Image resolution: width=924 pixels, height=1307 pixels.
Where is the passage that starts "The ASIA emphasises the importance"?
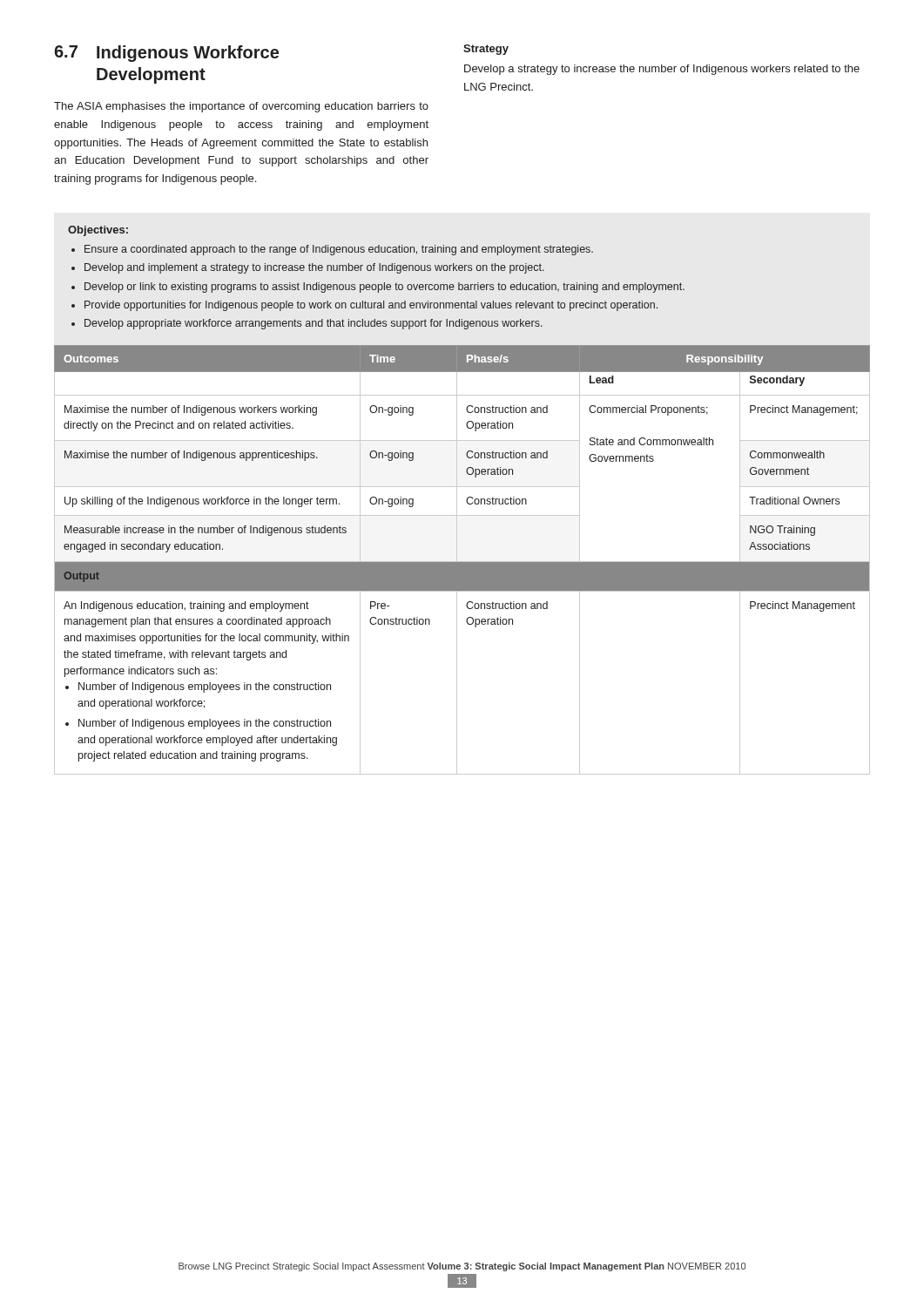241,143
